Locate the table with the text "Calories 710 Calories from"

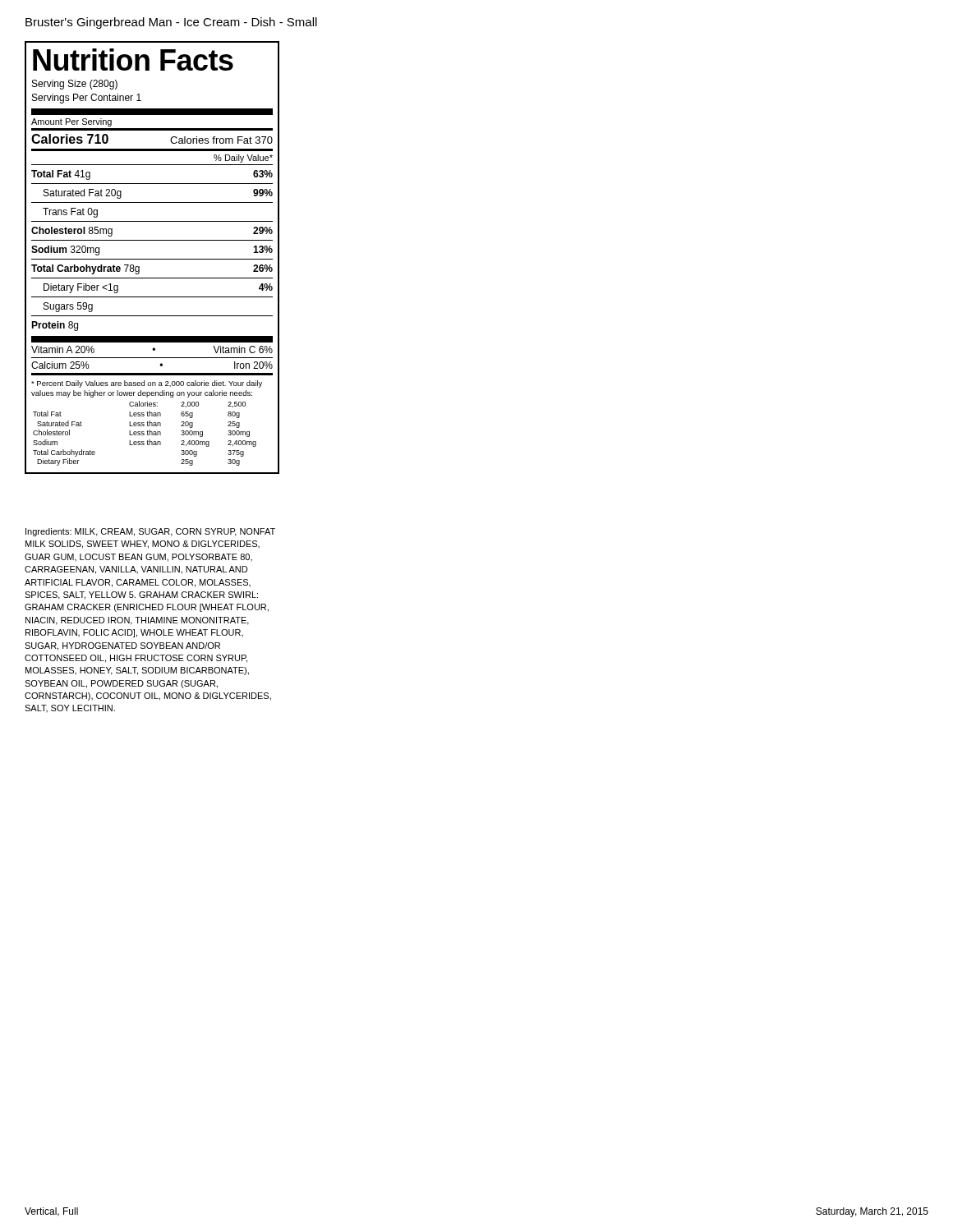click(152, 232)
